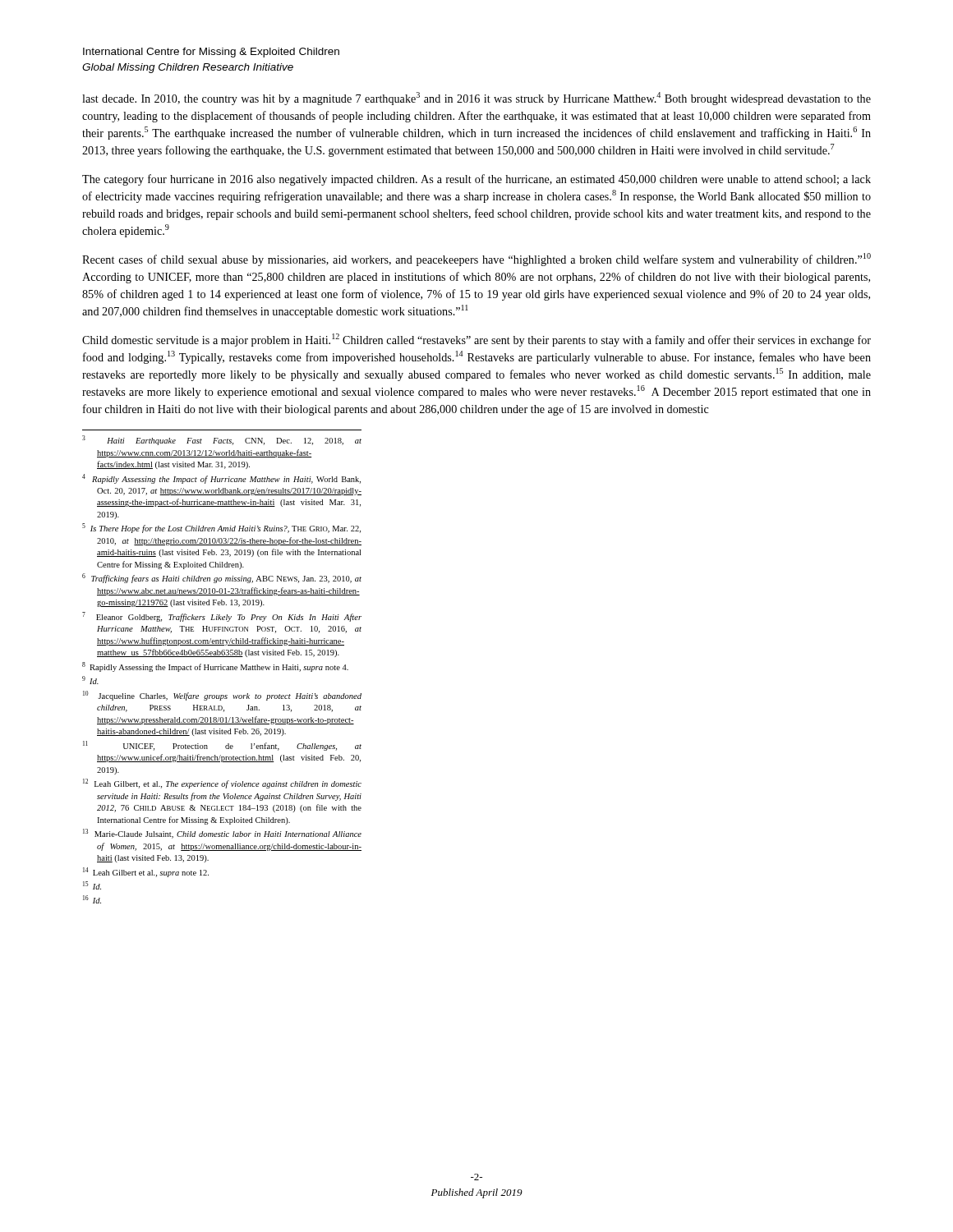This screenshot has width=953, height=1232.
Task: Locate the text block that says "Child domestic servitude"
Action: pos(476,374)
